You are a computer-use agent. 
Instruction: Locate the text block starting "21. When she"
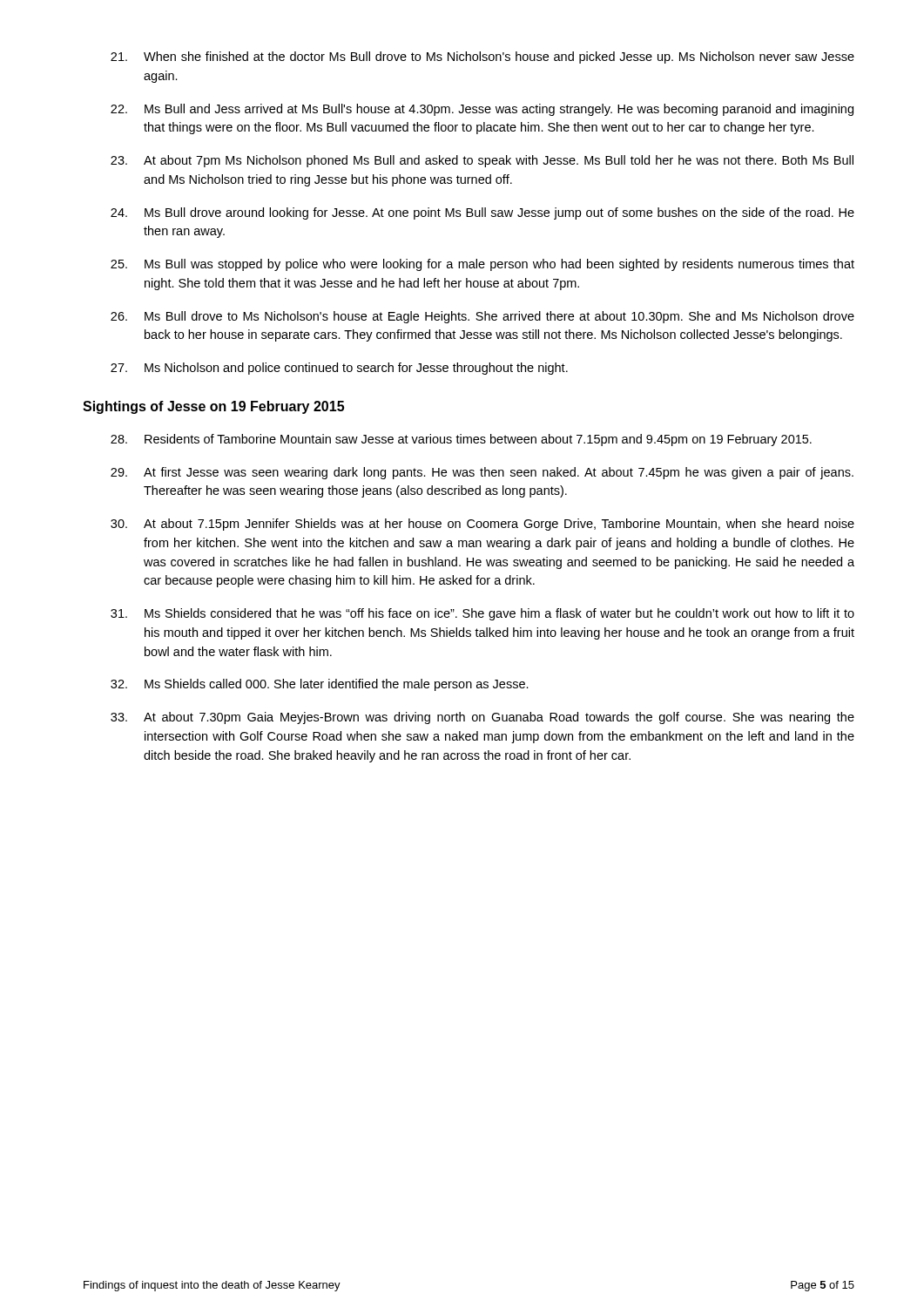tap(469, 67)
